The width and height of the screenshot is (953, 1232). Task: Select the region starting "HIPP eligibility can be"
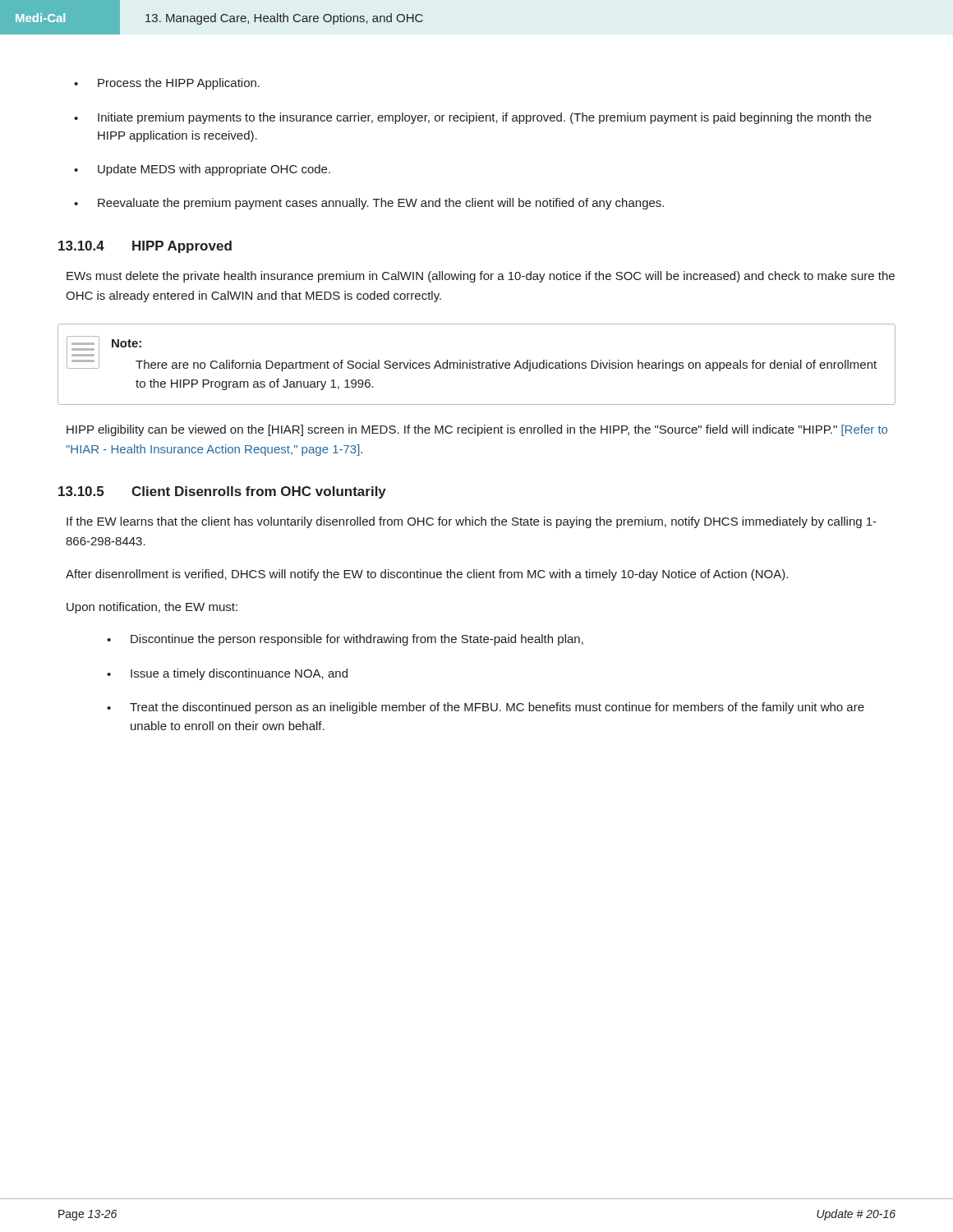click(477, 439)
